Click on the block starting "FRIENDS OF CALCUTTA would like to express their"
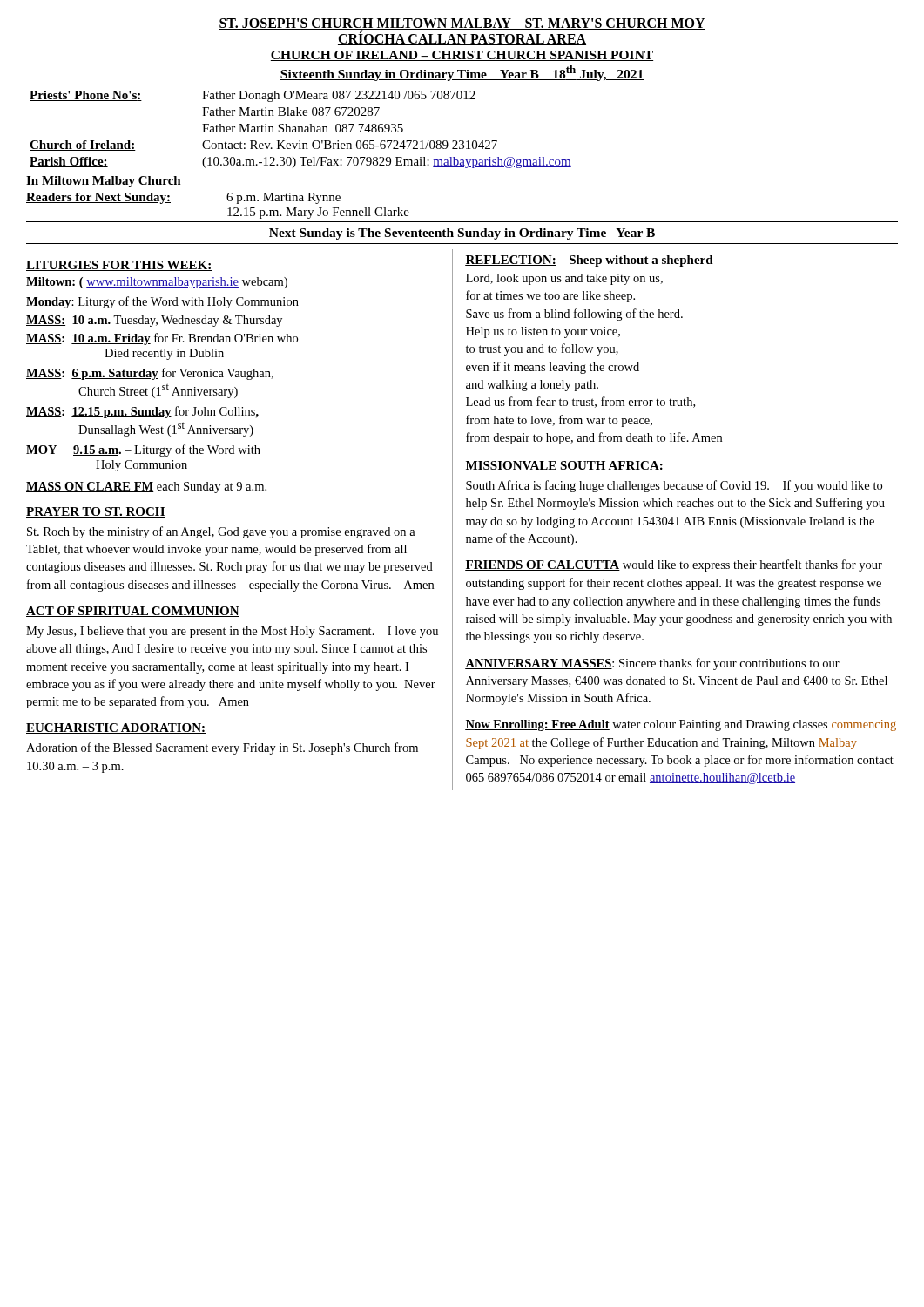This screenshot has height=1307, width=924. [679, 601]
